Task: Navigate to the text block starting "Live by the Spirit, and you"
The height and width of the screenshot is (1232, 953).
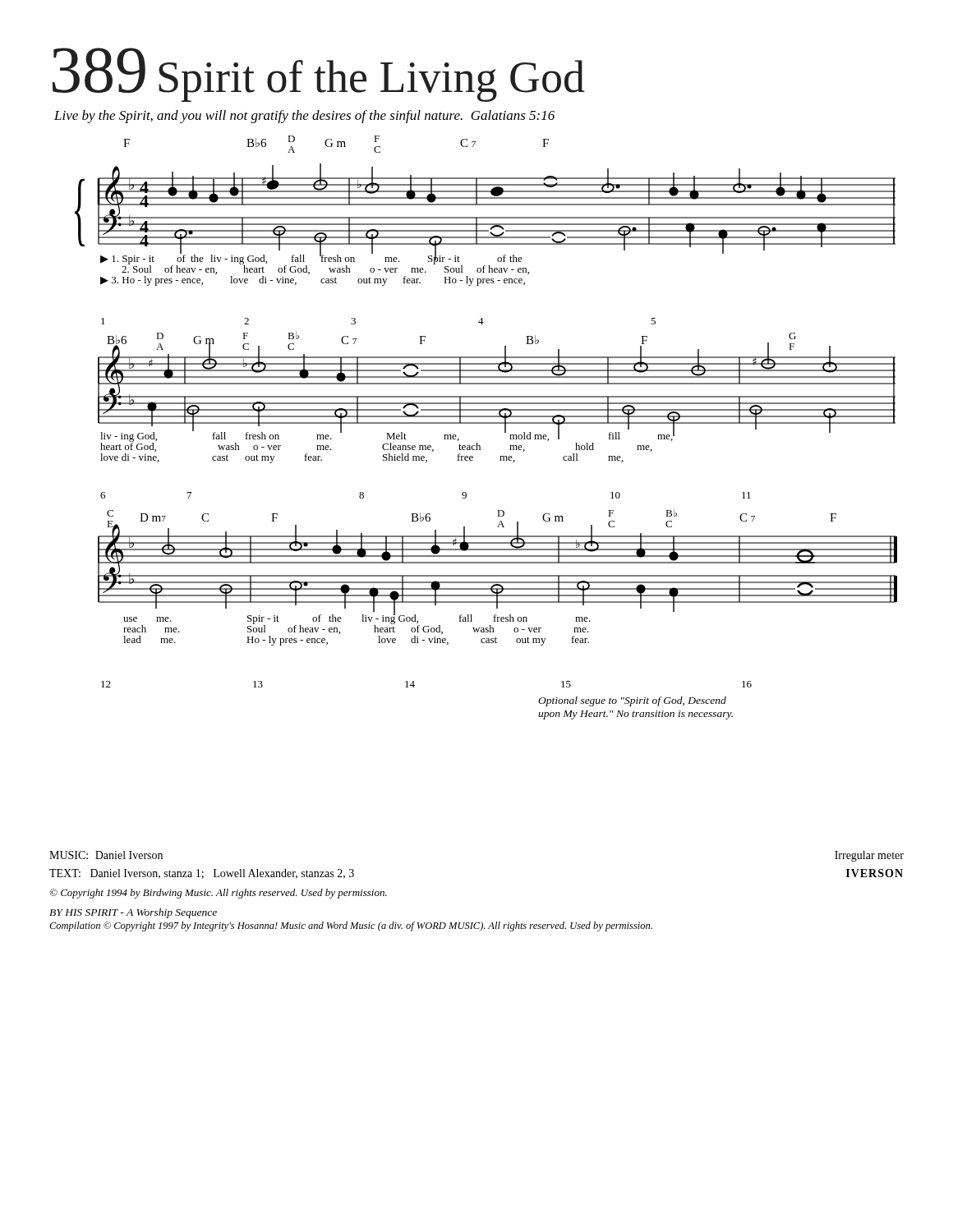Action: tap(305, 115)
